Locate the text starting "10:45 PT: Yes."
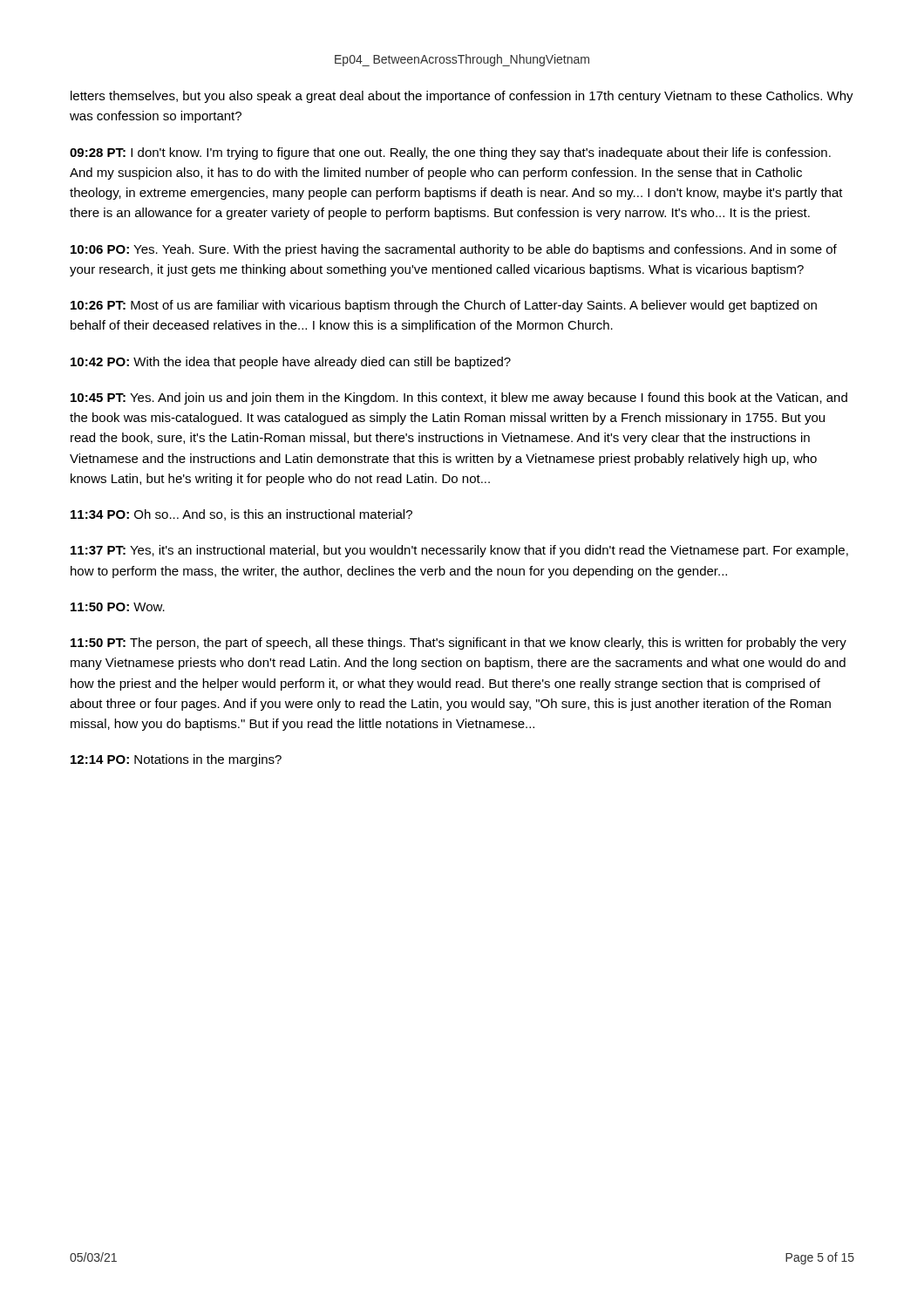 (459, 438)
